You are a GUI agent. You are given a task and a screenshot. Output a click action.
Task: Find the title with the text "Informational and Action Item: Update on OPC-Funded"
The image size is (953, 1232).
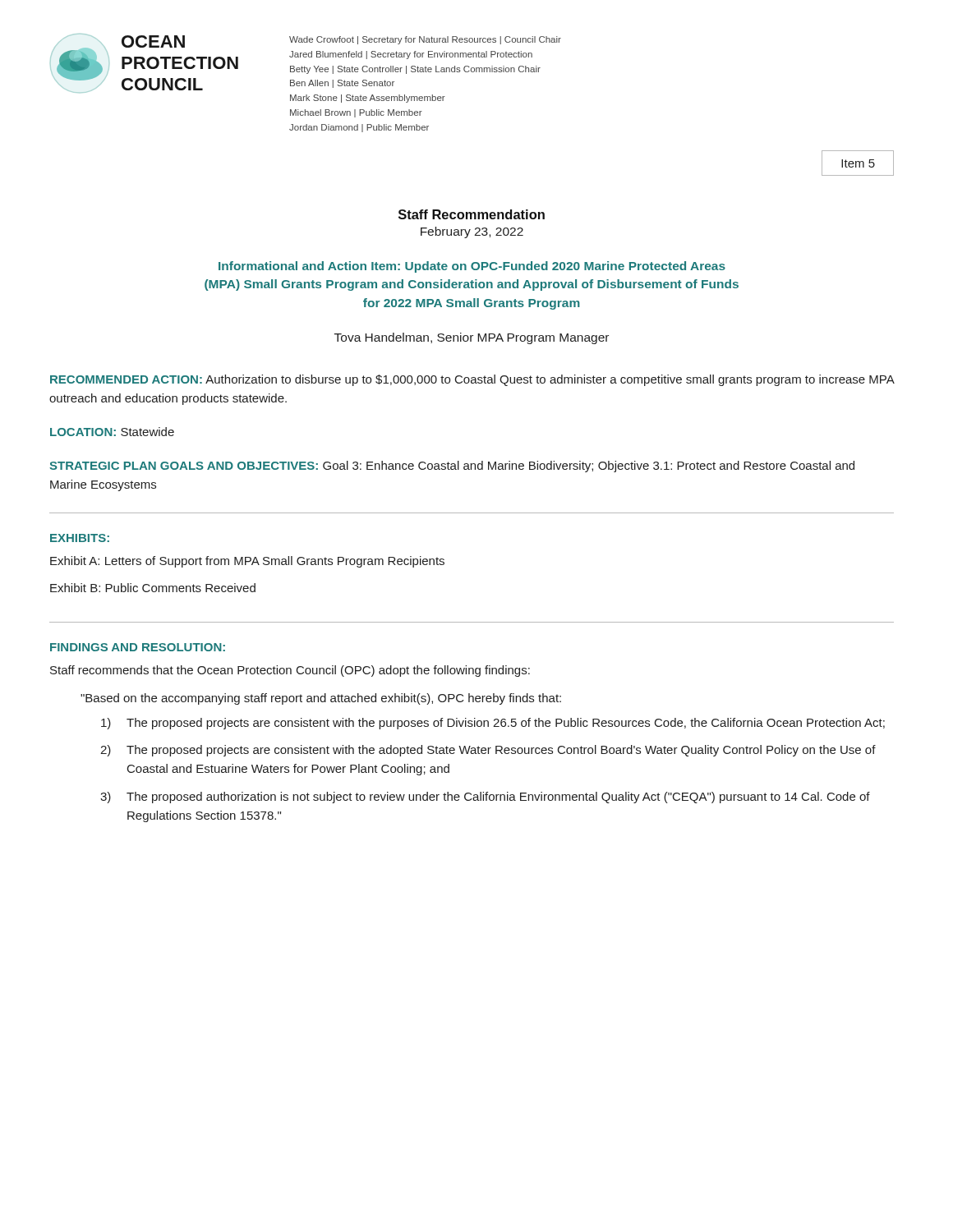(472, 284)
